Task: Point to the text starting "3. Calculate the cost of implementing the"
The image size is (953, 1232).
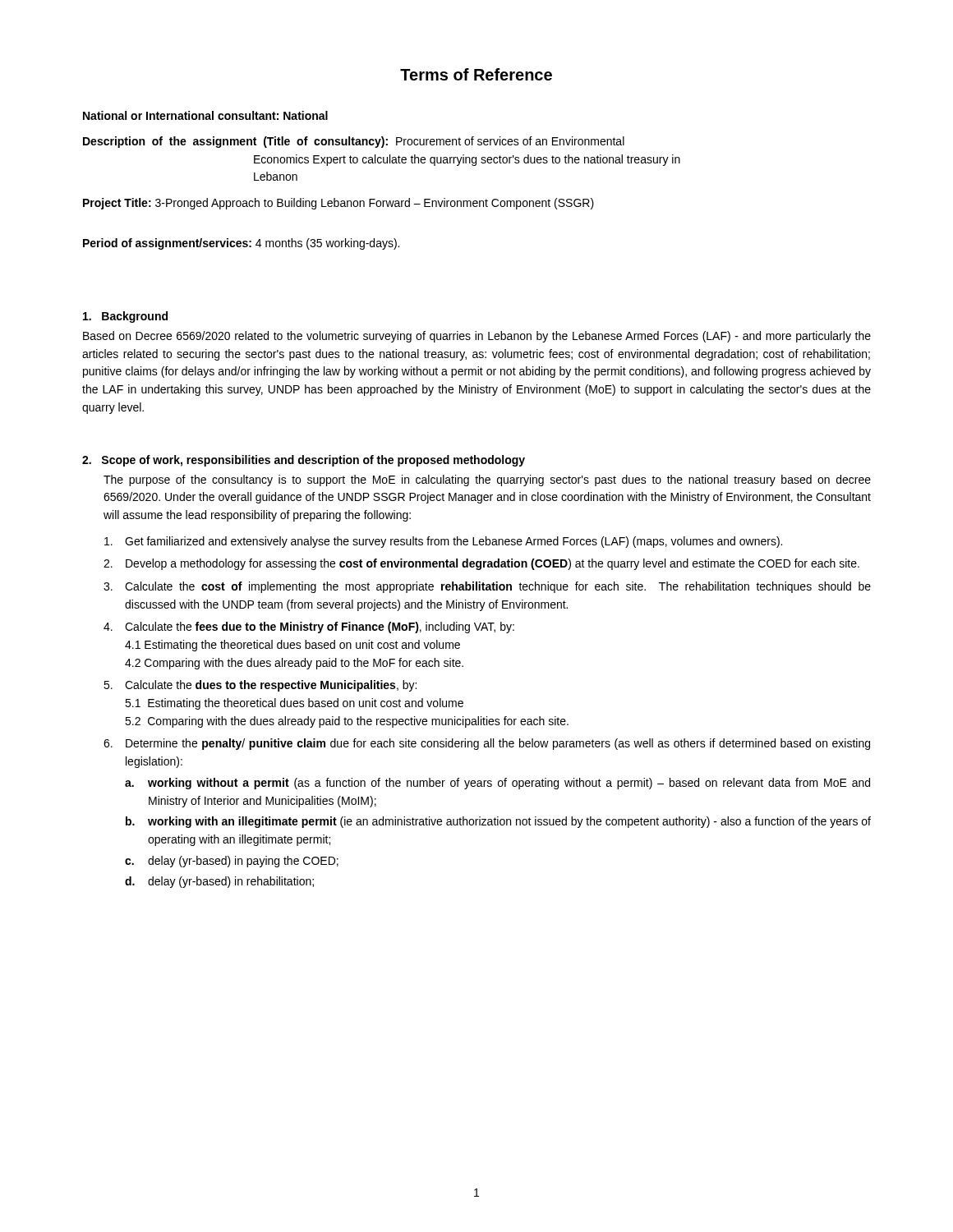Action: (487, 596)
